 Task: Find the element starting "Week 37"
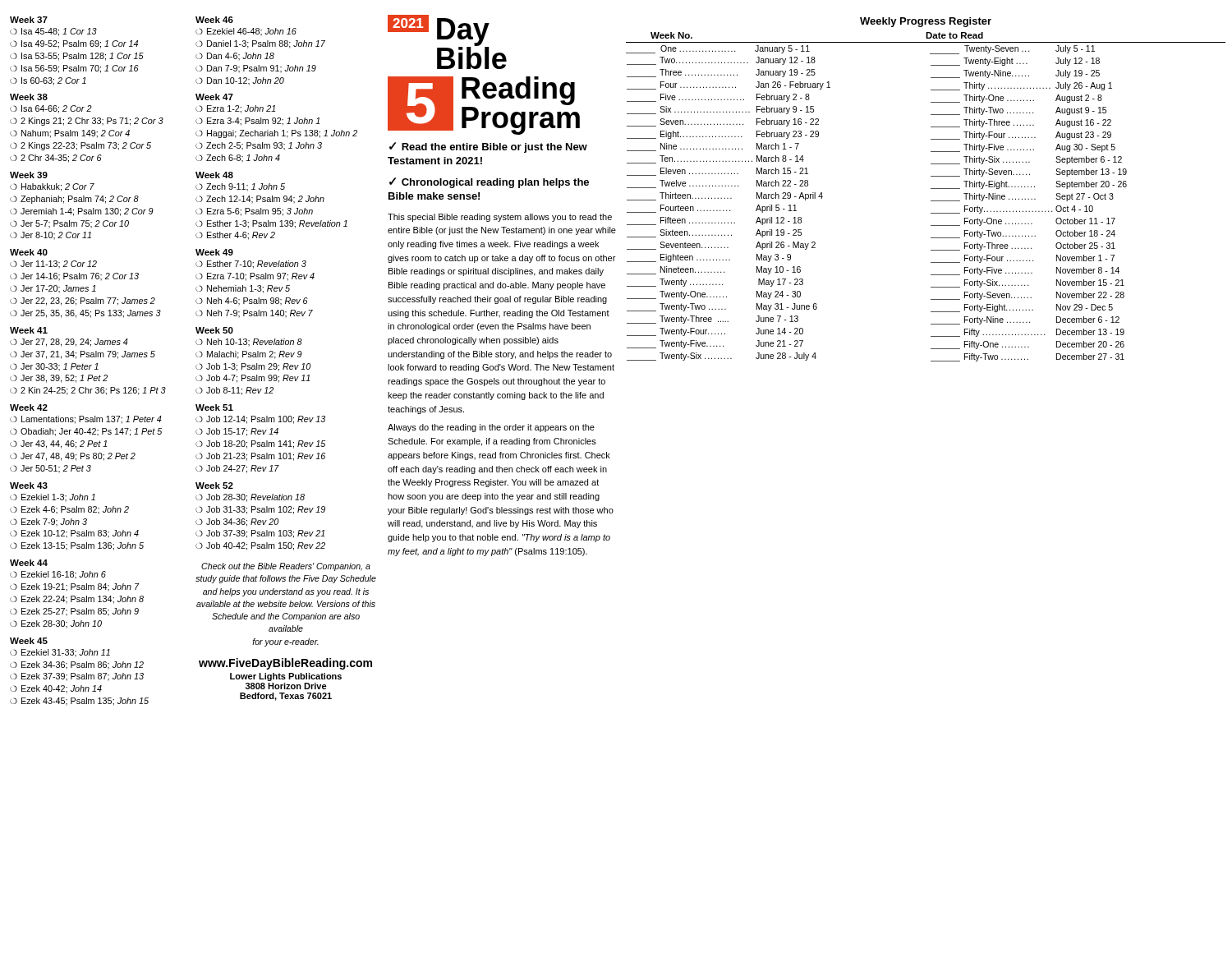point(29,20)
